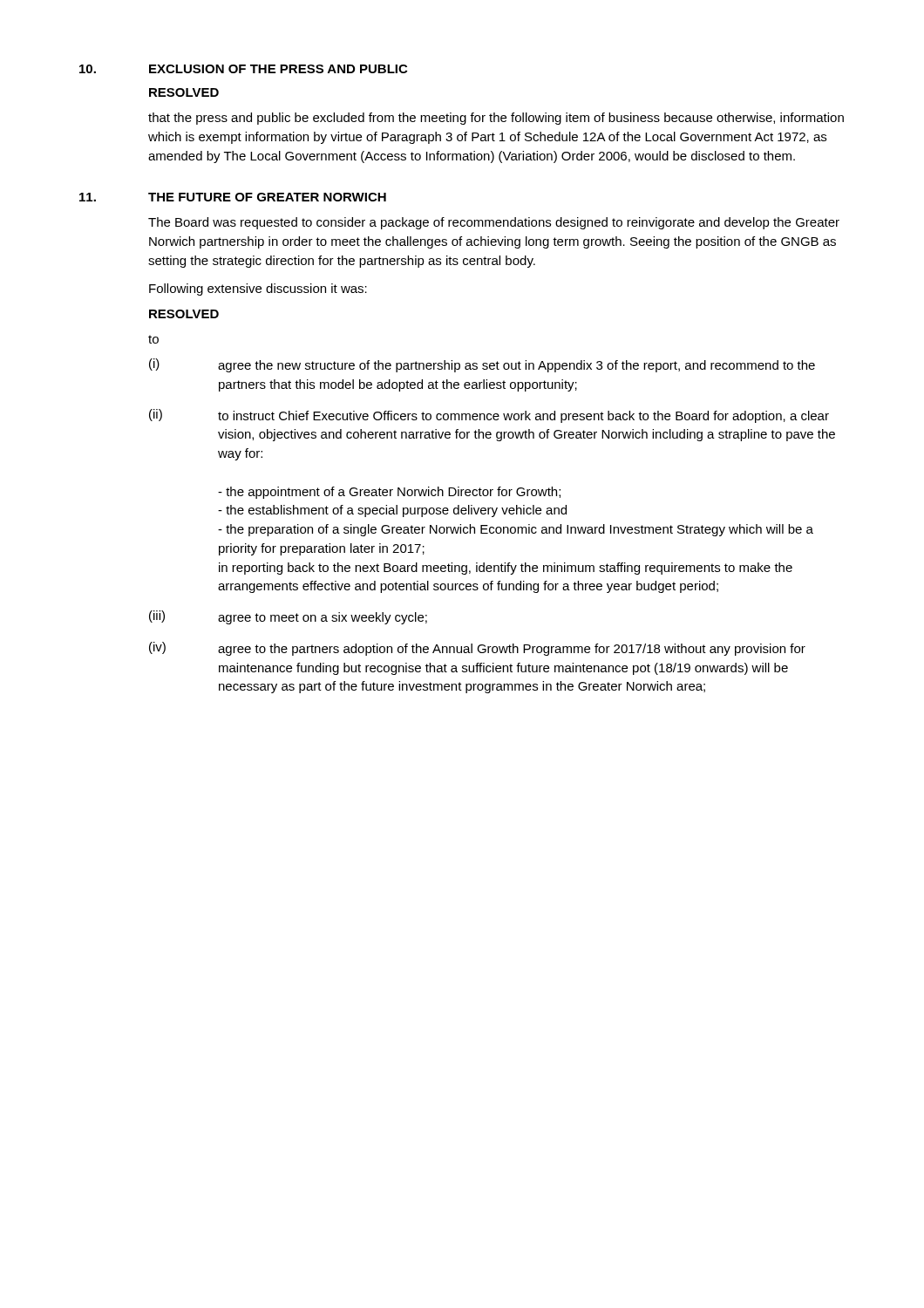Find "EXCLUSION OF THE PRESS AND PUBLIC" on this page
924x1308 pixels.
[278, 68]
